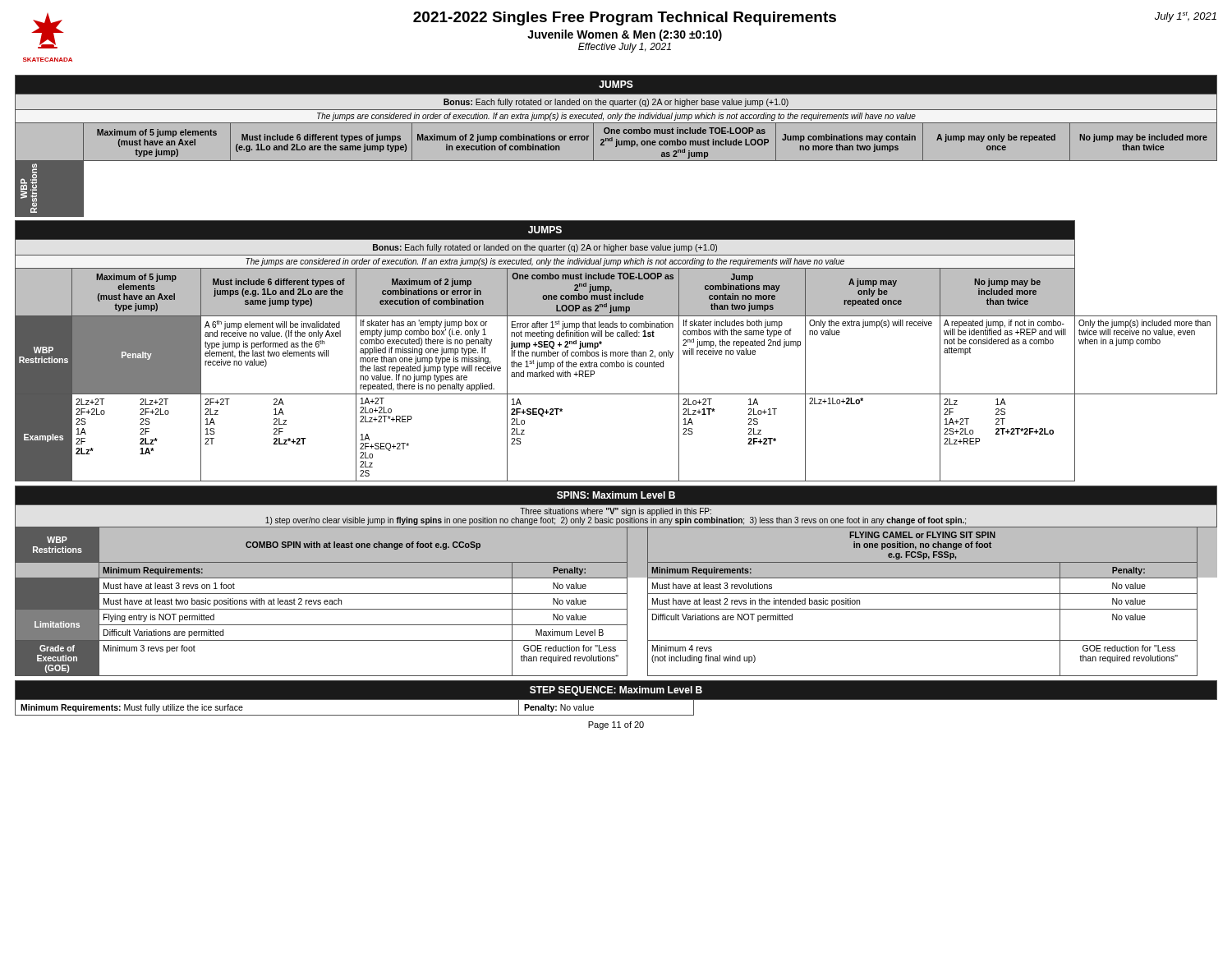Click on the table containing "Limitations Flying entry"
The image size is (1232, 953).
(x=616, y=617)
